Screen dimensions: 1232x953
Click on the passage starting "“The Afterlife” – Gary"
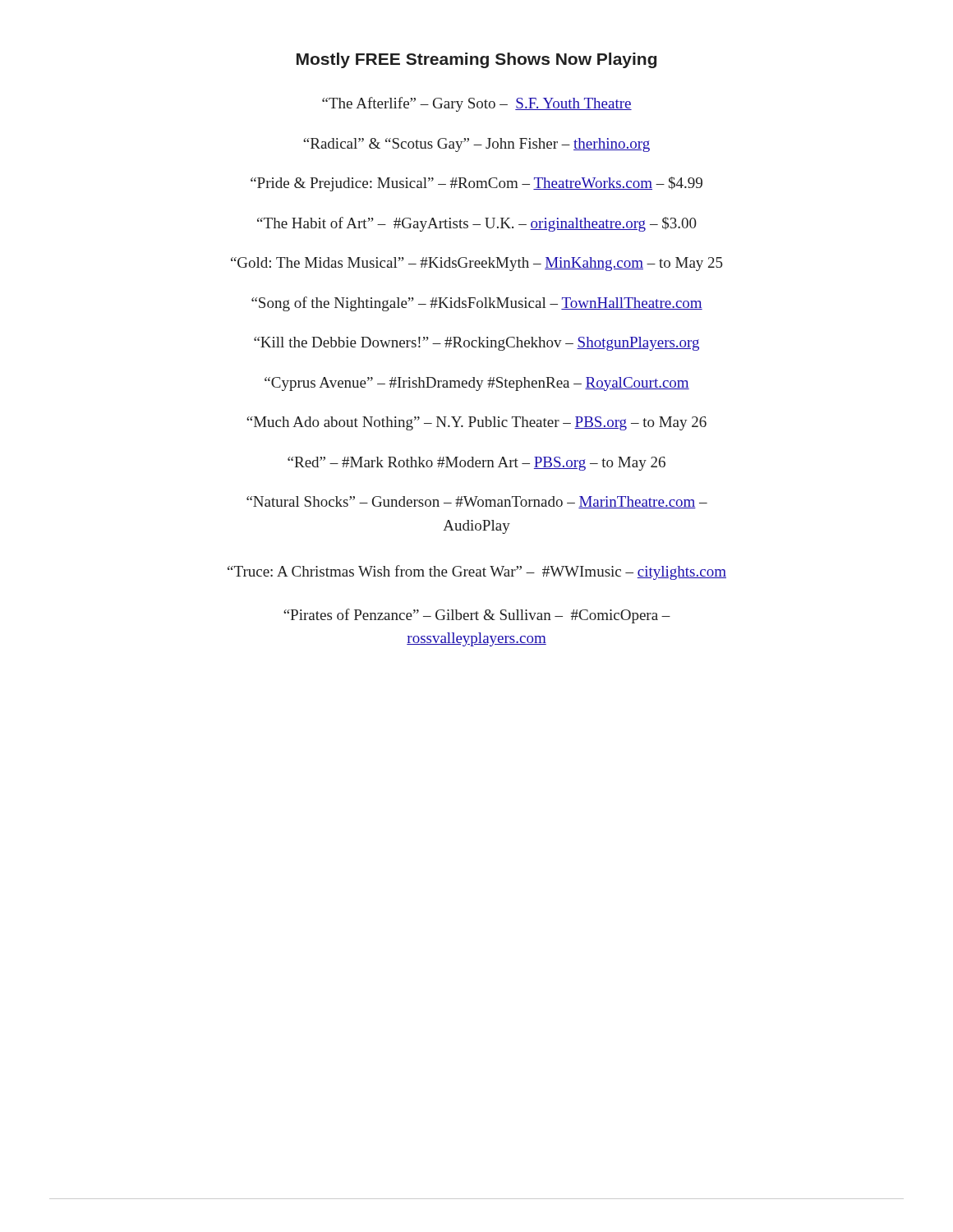[x=476, y=103]
